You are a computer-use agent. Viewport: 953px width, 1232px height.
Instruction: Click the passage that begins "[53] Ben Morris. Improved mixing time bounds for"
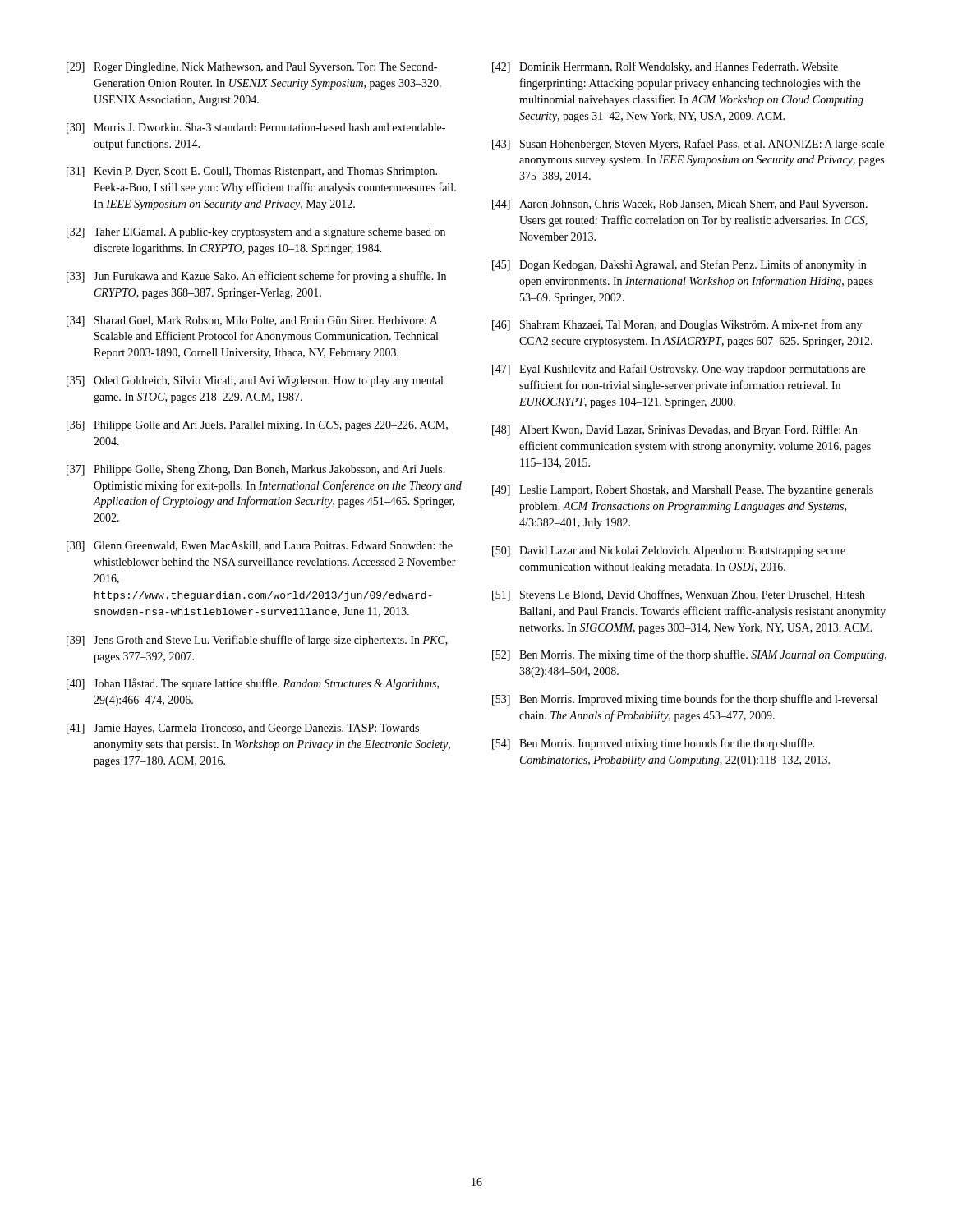(689, 708)
